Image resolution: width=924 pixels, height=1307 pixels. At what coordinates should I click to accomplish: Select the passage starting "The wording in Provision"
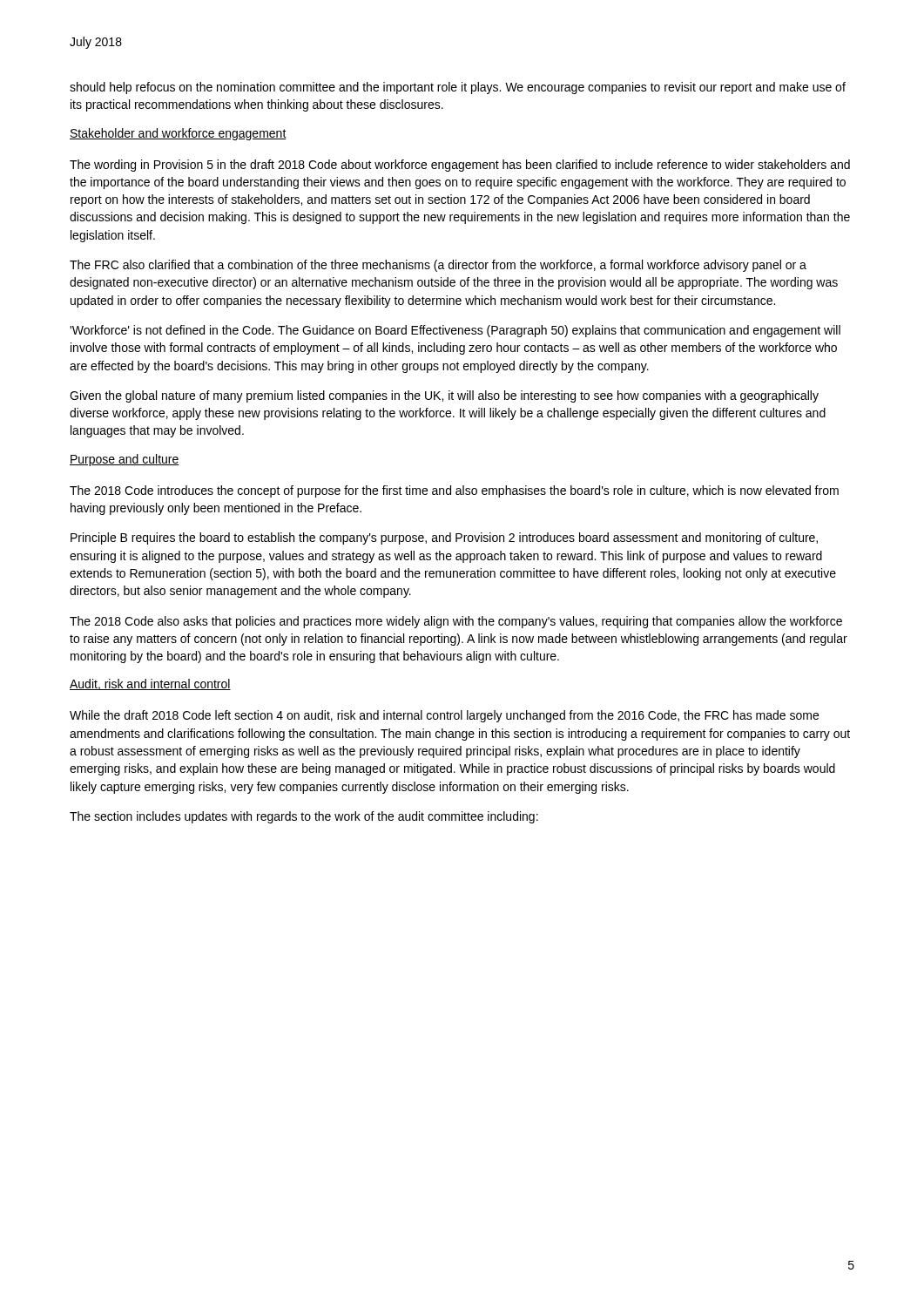click(460, 200)
